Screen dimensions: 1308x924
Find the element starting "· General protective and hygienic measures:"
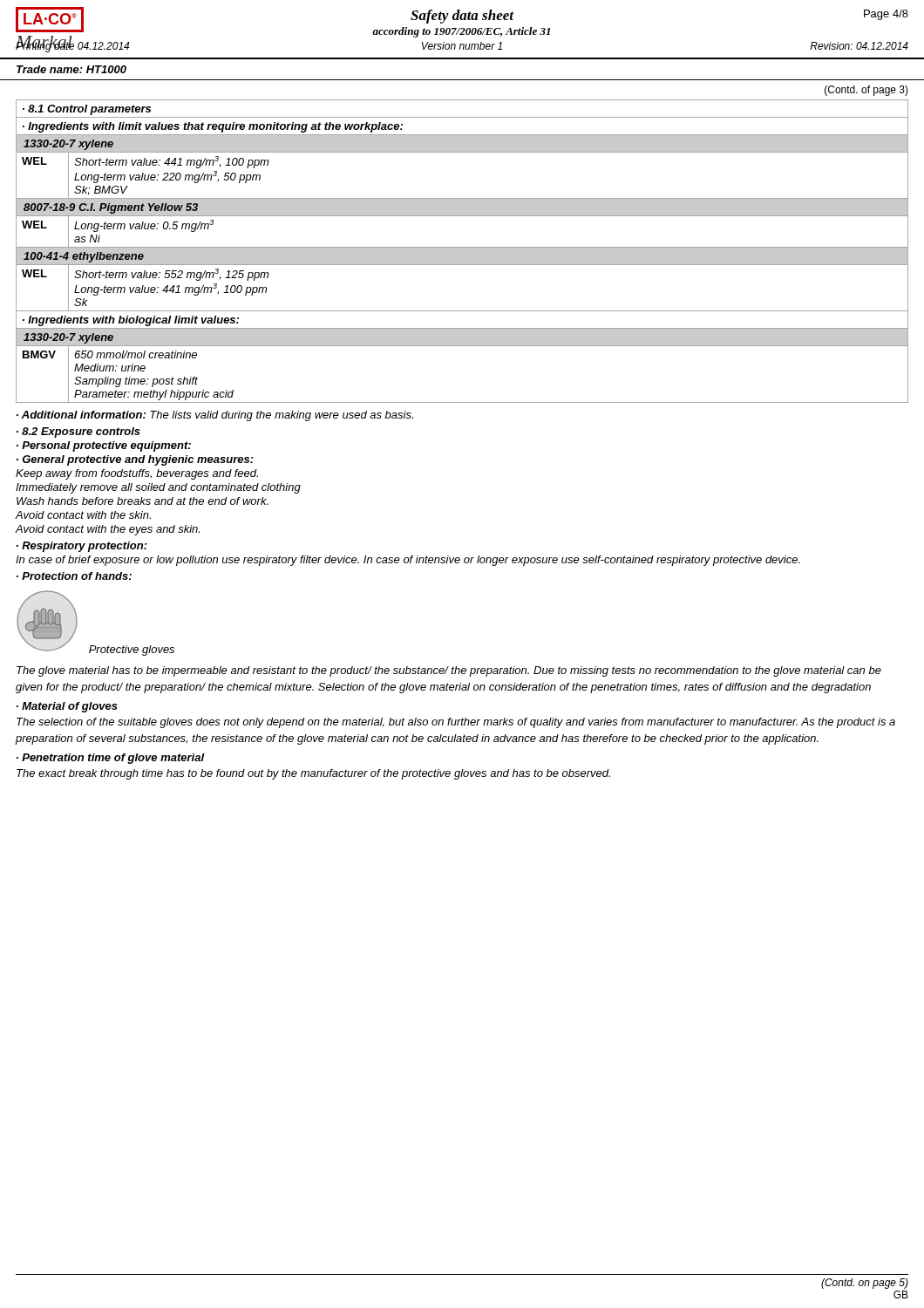pyautogui.click(x=135, y=459)
